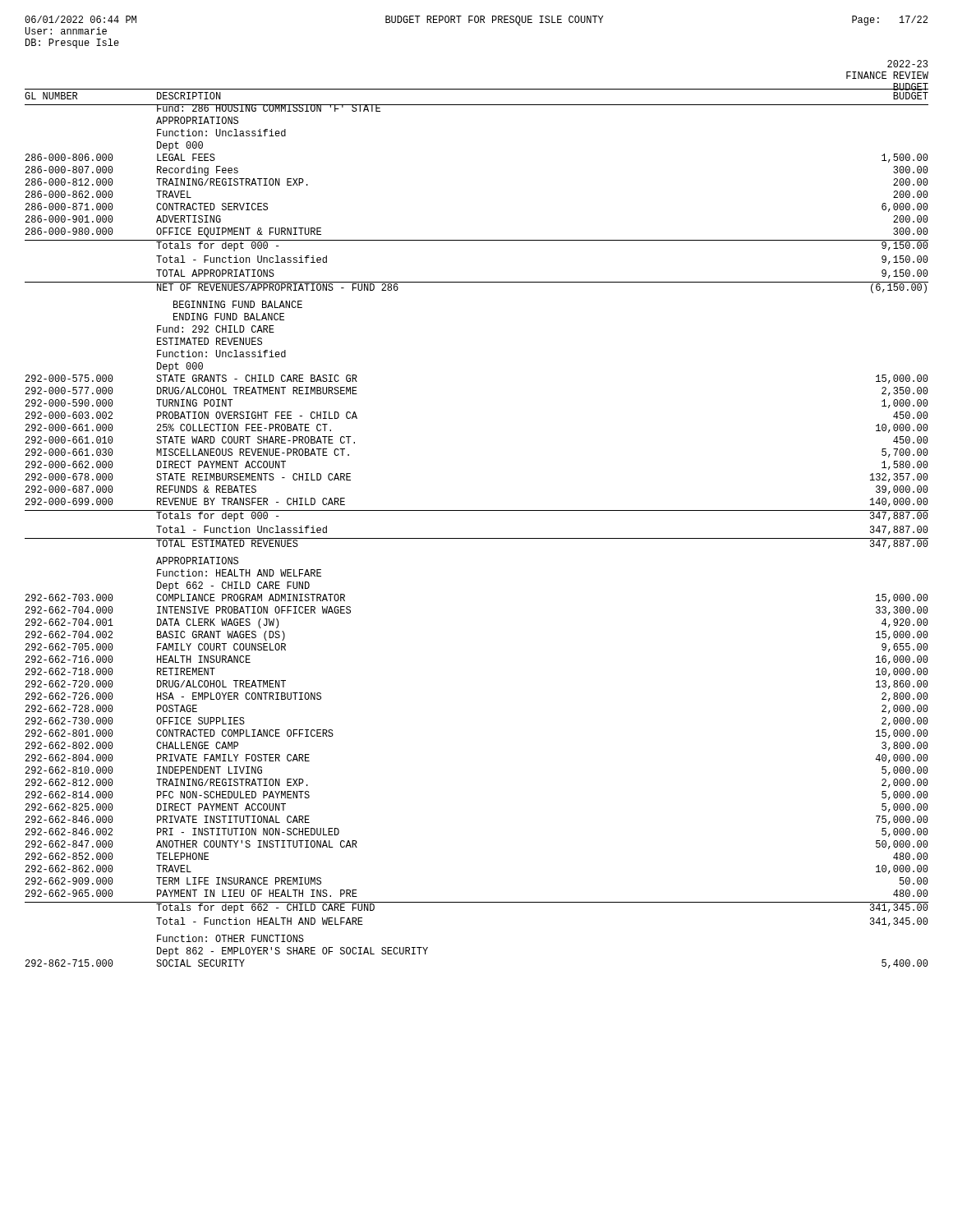
Task: Find the table that mentions "292-862-715.000SOCIAL SECURITY5,400.00"
Action: coord(476,965)
